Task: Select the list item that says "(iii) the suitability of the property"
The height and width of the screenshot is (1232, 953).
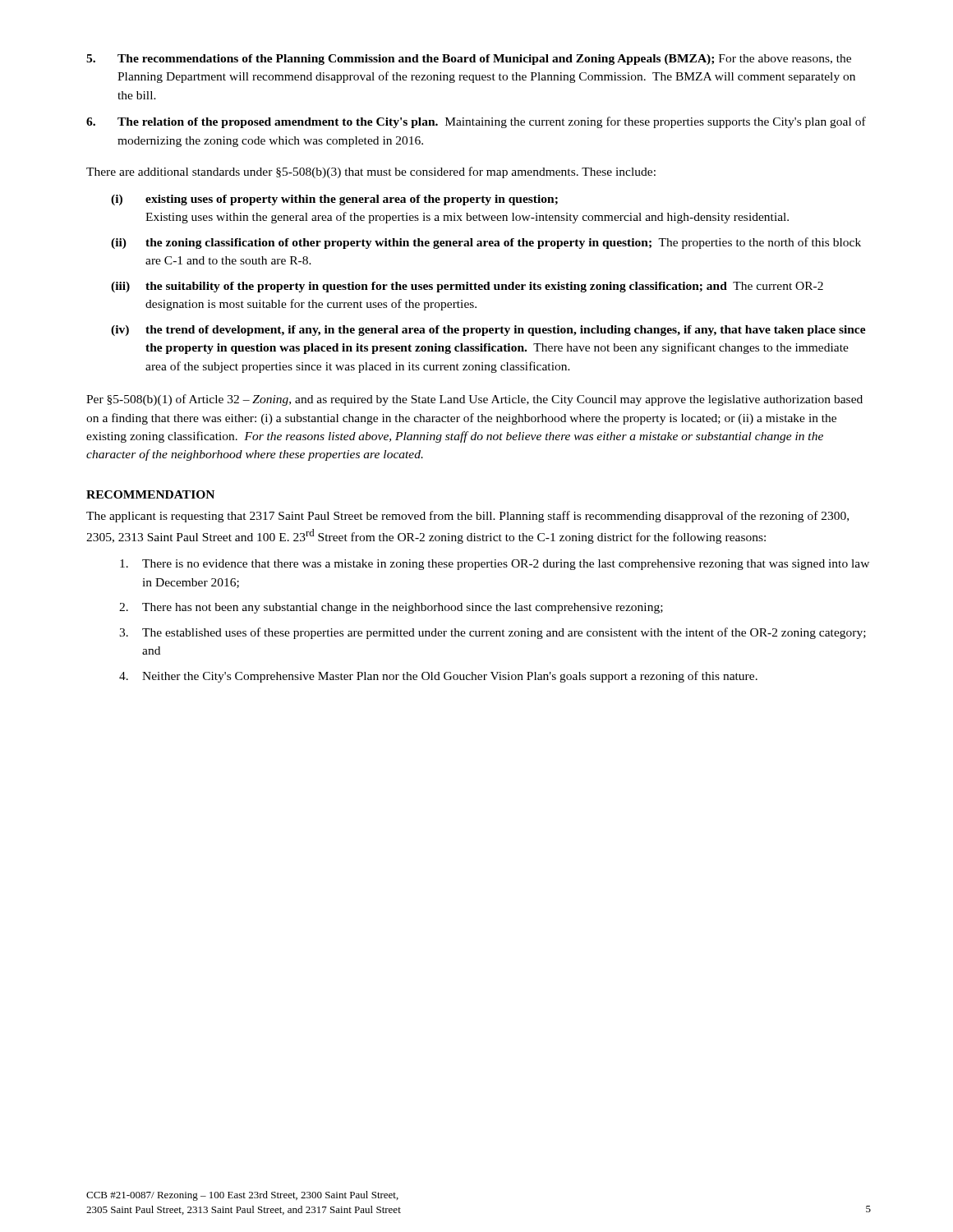Action: point(491,295)
